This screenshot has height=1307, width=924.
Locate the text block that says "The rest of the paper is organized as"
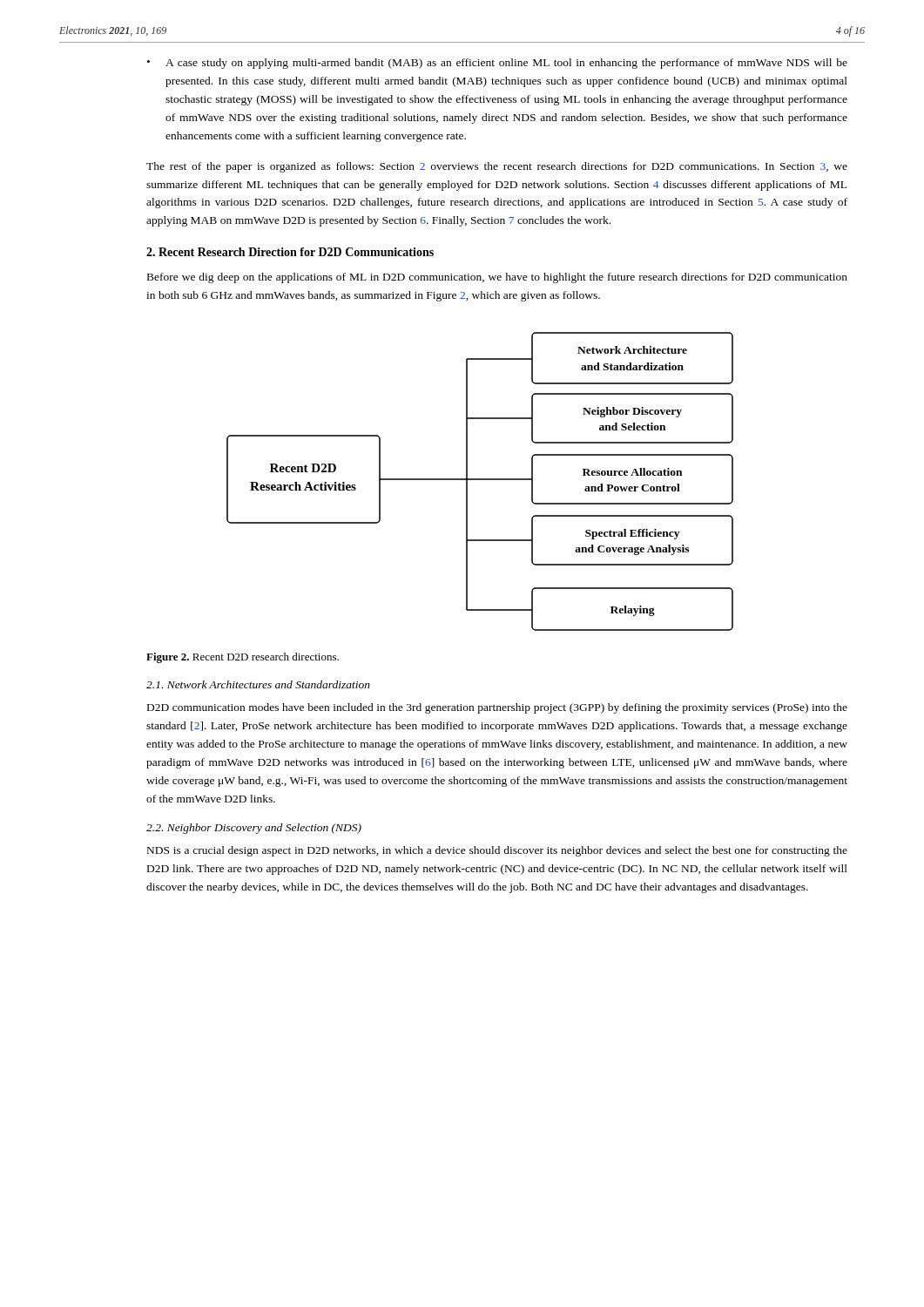tap(497, 194)
